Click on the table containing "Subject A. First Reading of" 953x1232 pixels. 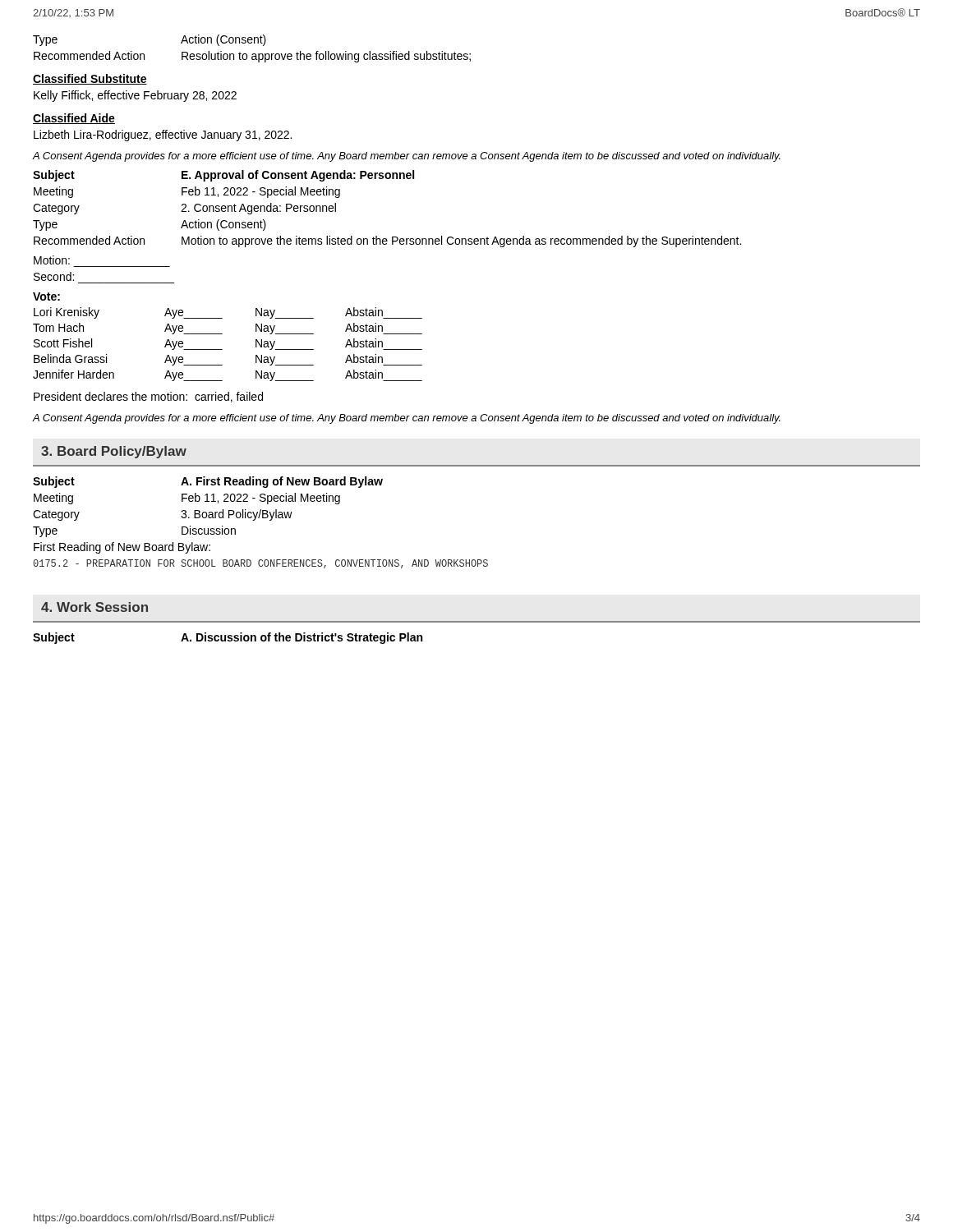[476, 506]
